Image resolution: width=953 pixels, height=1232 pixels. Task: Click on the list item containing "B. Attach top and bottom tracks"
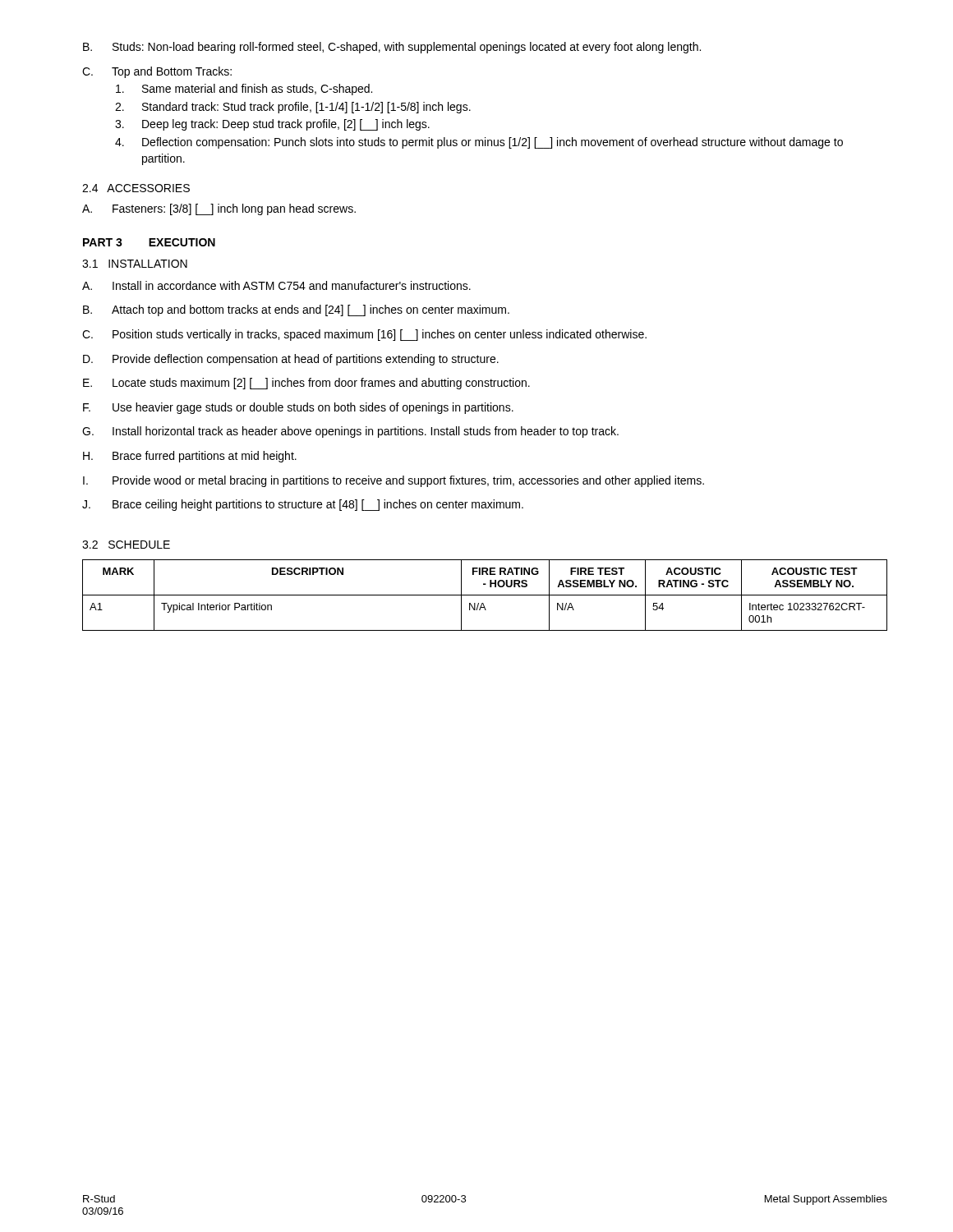[485, 311]
